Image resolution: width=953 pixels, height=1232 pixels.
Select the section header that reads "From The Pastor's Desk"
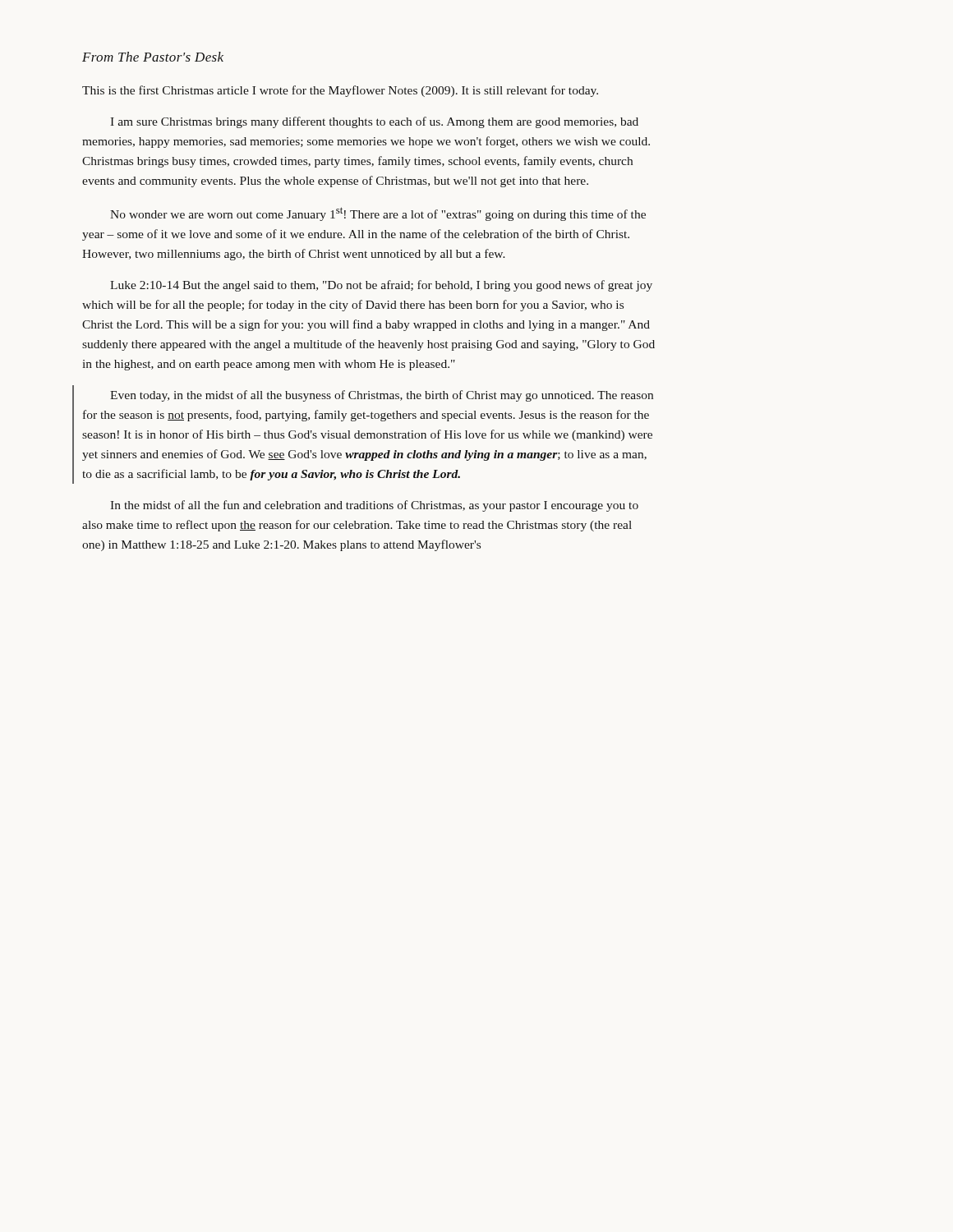click(153, 57)
